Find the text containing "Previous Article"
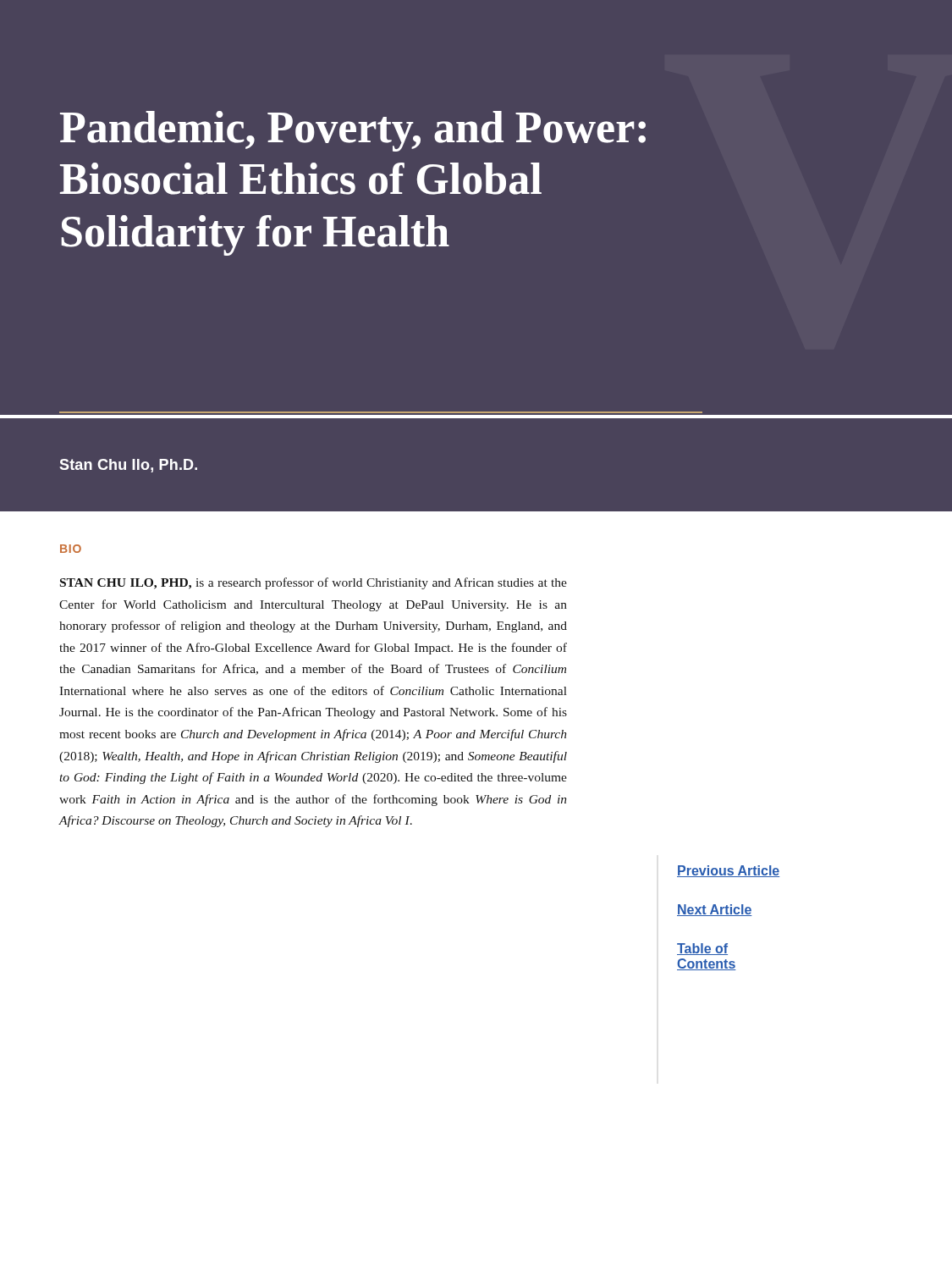 click(787, 871)
